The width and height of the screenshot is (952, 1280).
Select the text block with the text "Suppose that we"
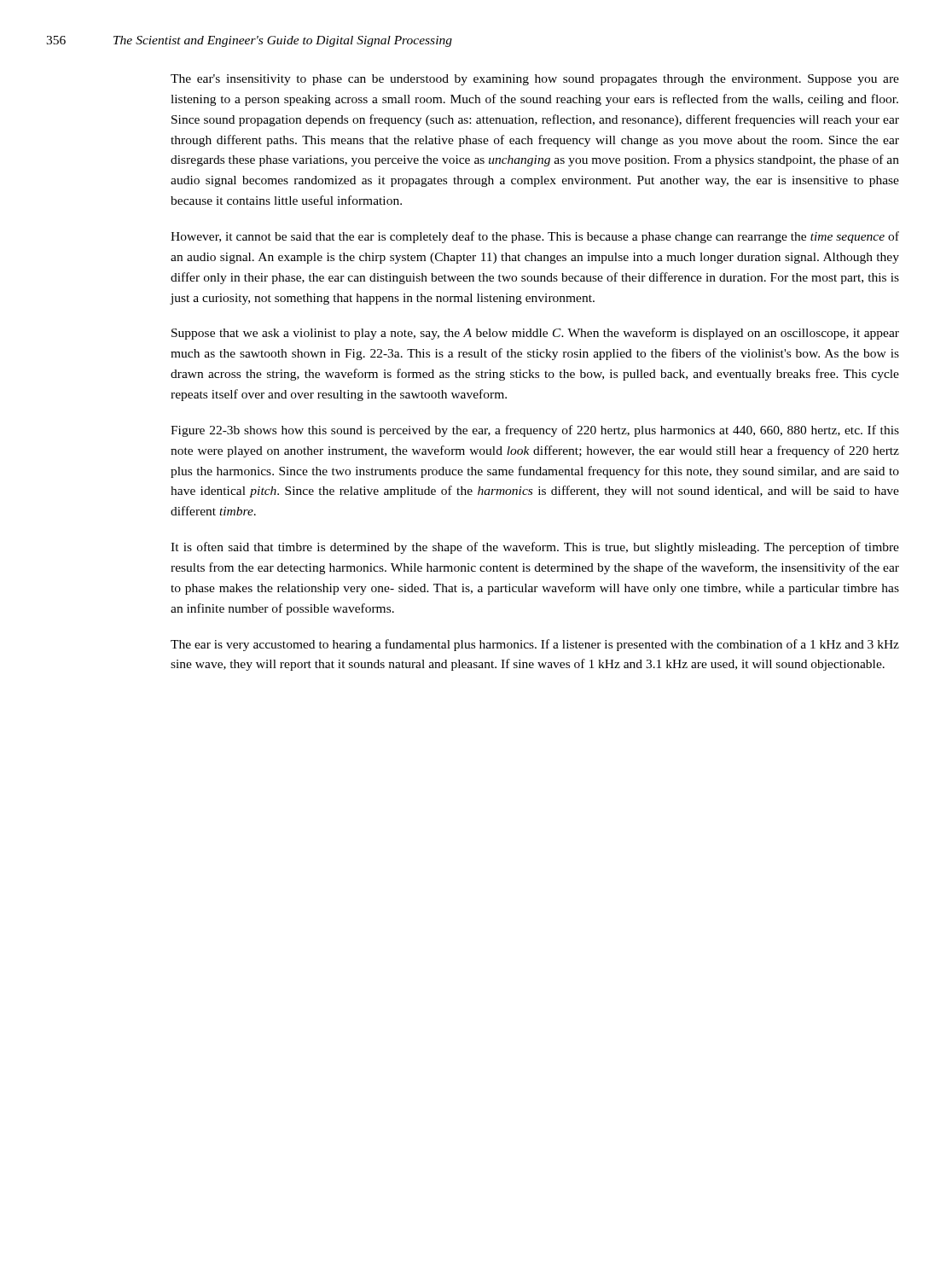click(x=535, y=363)
